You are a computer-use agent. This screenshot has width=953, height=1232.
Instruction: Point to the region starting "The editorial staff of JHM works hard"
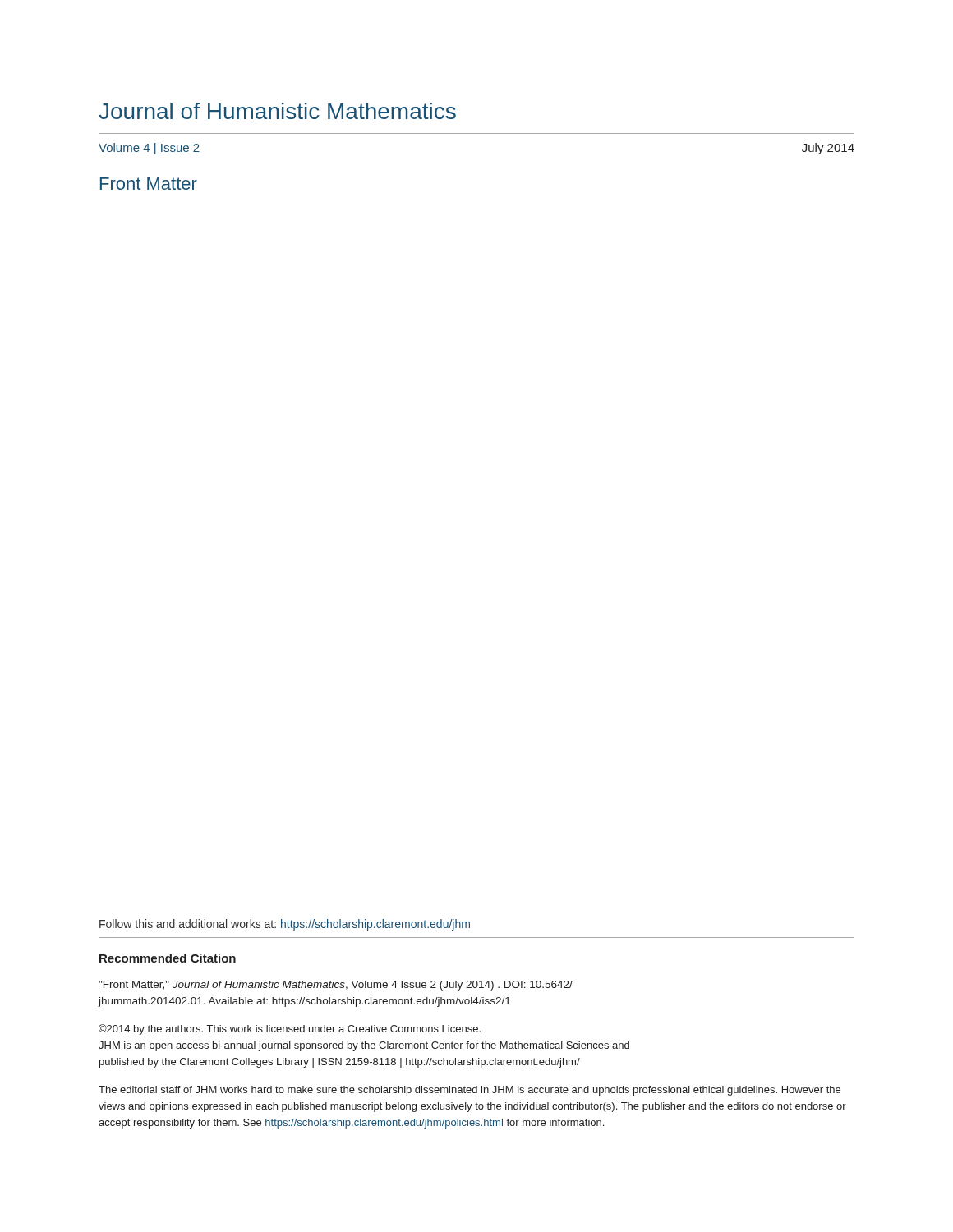pos(476,1106)
